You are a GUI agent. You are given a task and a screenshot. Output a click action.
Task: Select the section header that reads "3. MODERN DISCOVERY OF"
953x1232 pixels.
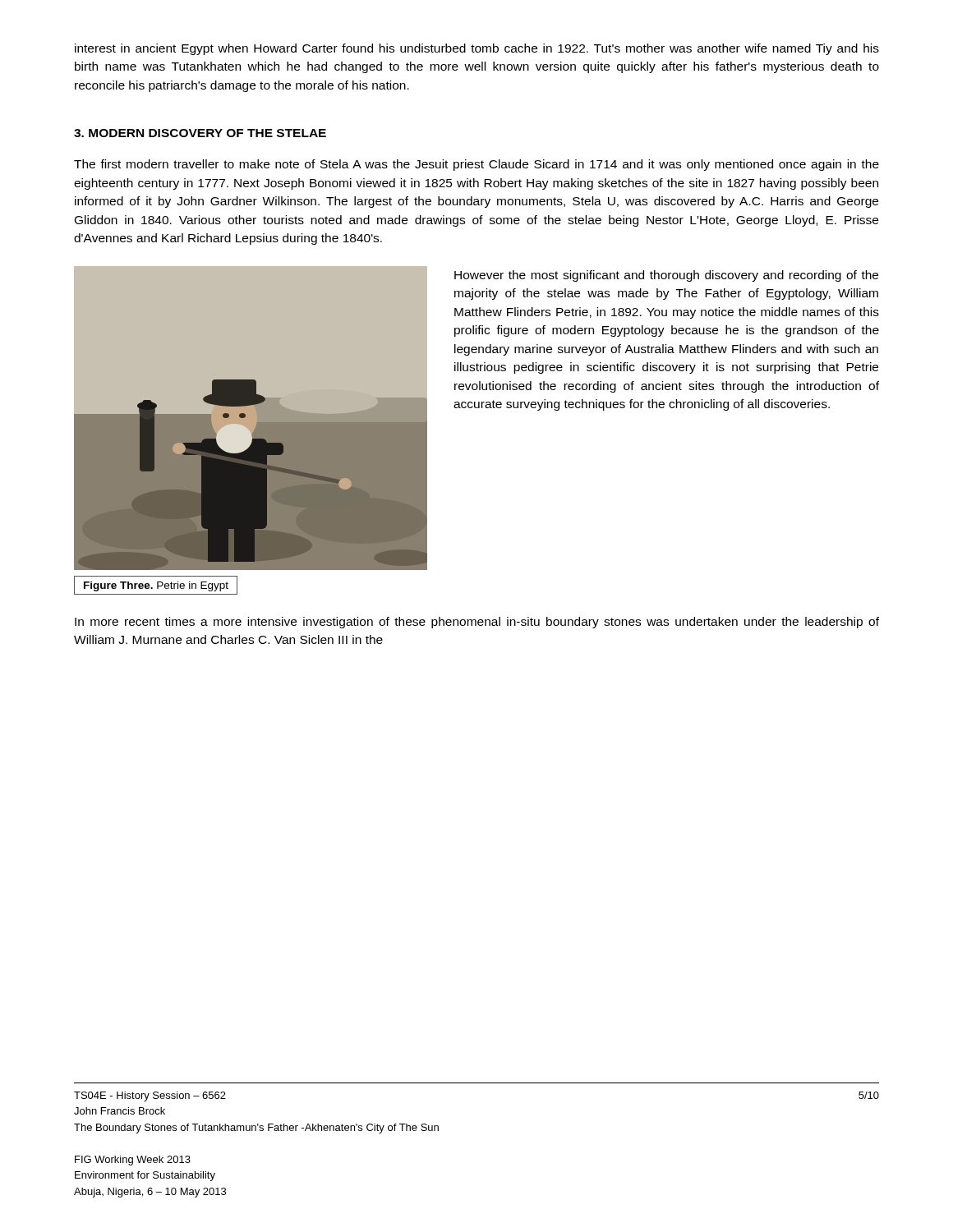(200, 133)
